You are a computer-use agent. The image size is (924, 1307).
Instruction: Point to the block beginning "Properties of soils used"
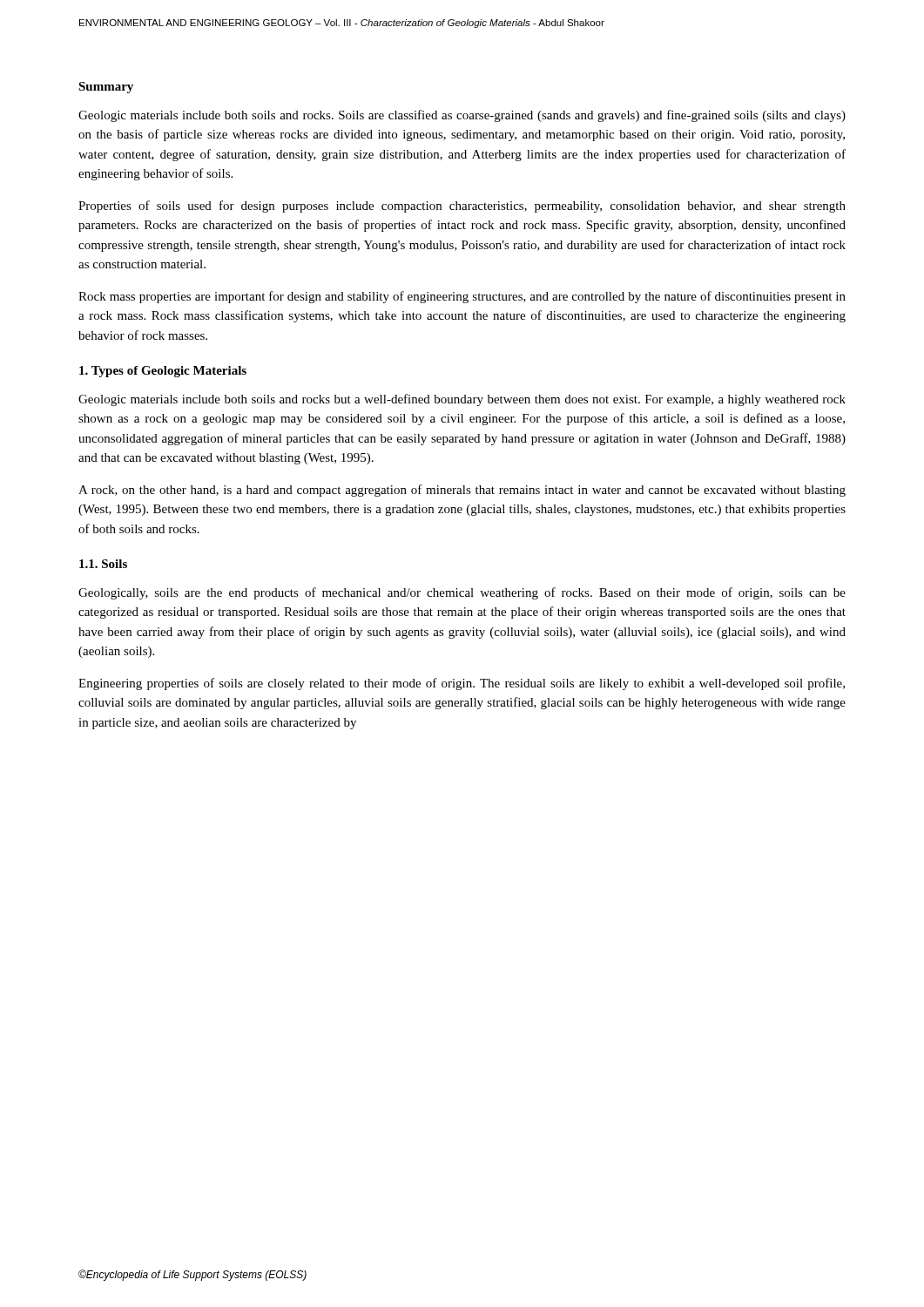(462, 235)
